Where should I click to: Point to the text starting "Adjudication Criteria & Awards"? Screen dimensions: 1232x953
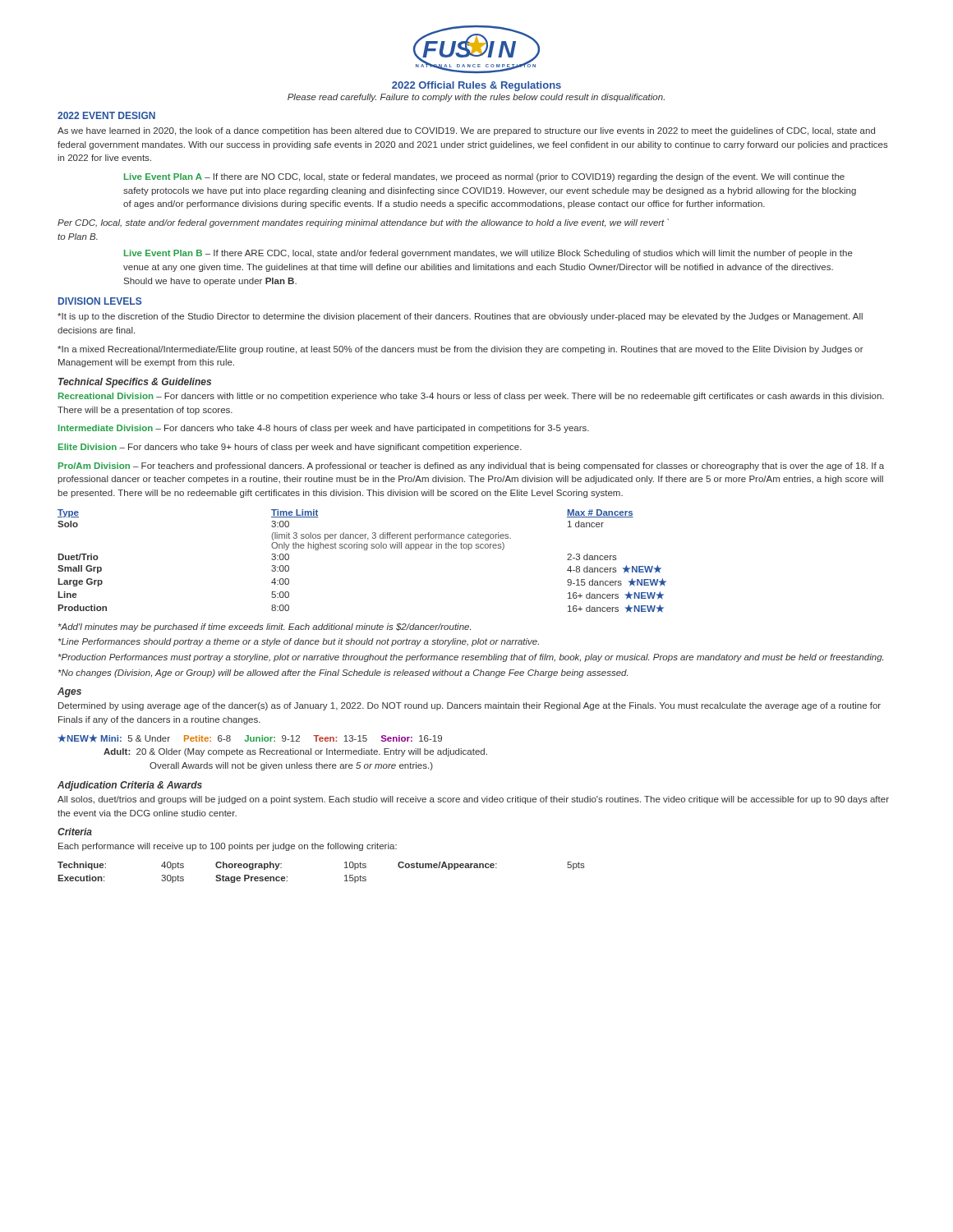[x=130, y=785]
